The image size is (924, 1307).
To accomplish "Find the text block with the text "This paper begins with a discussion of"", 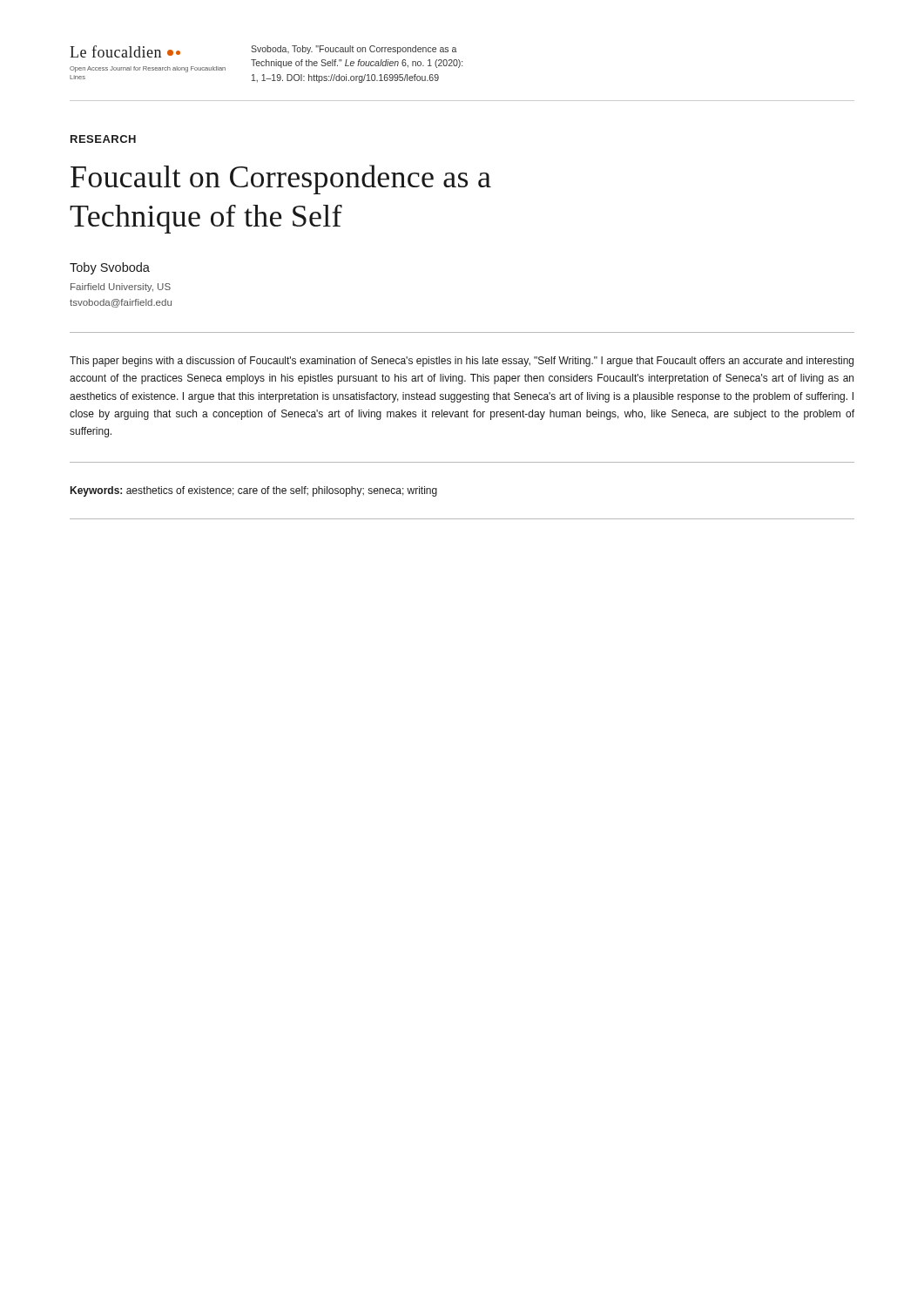I will click(462, 396).
